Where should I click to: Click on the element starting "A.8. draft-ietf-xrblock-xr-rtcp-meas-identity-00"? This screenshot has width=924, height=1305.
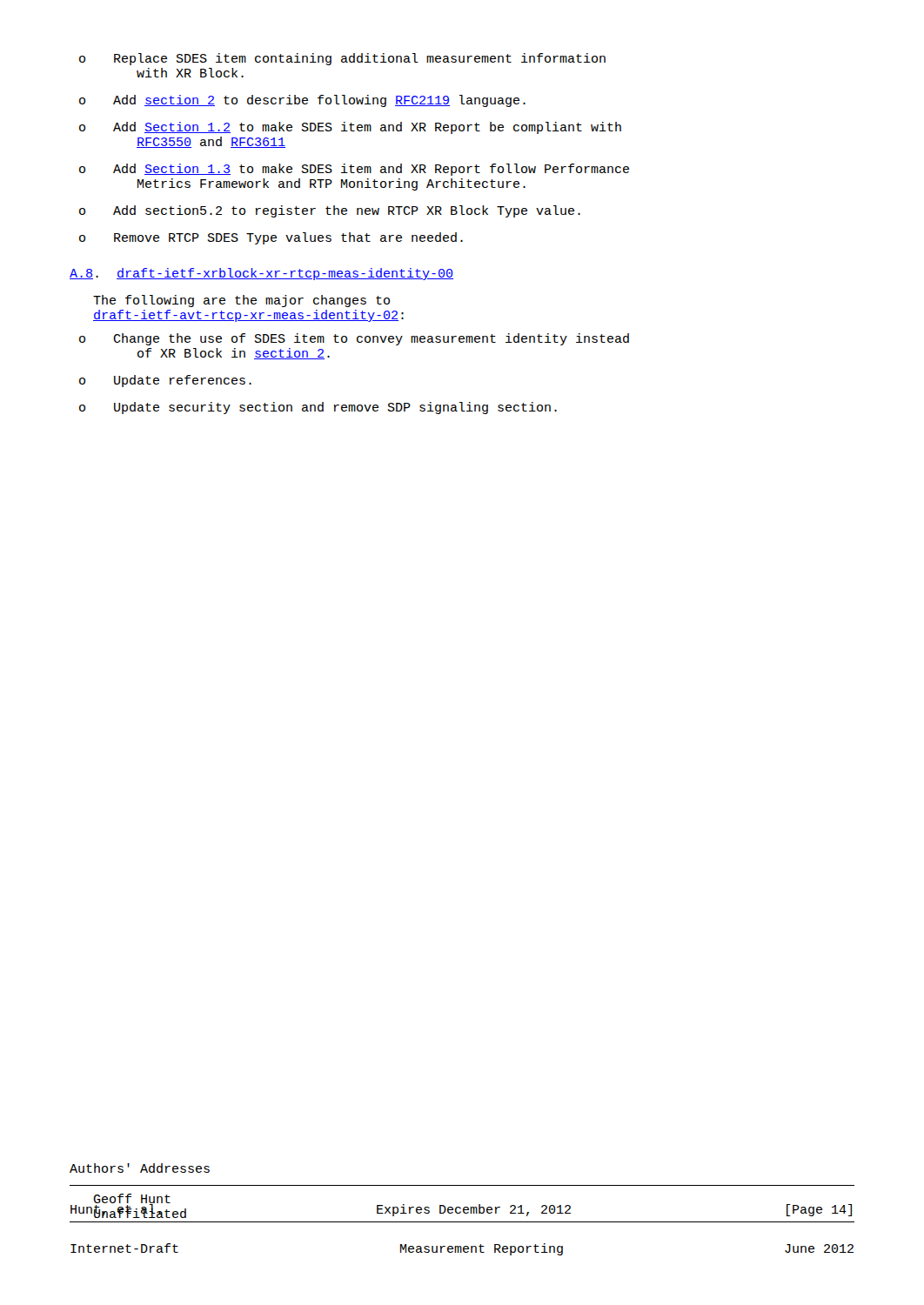261,275
